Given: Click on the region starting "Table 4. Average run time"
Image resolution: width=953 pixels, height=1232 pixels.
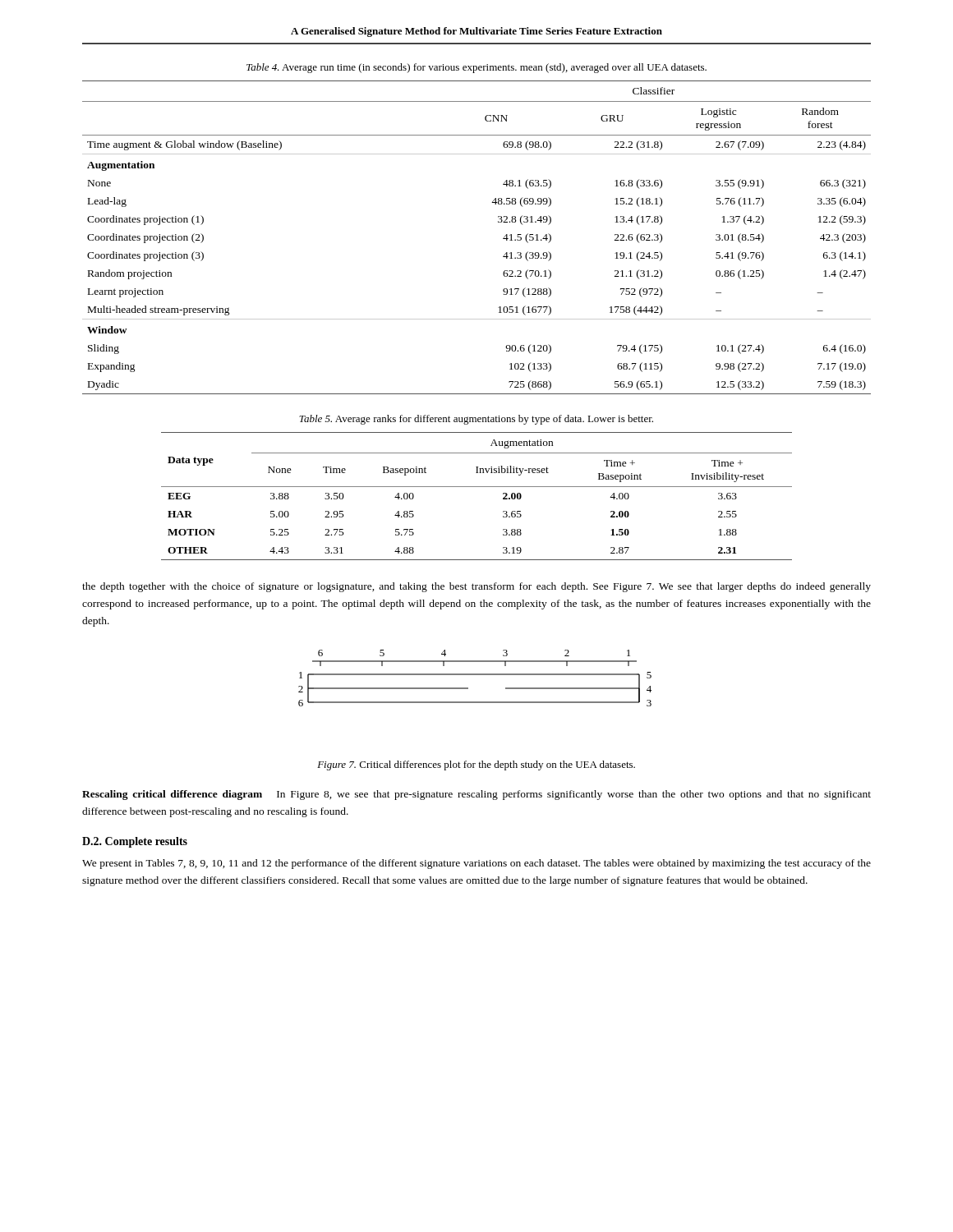Looking at the screenshot, I should click(x=476, y=67).
